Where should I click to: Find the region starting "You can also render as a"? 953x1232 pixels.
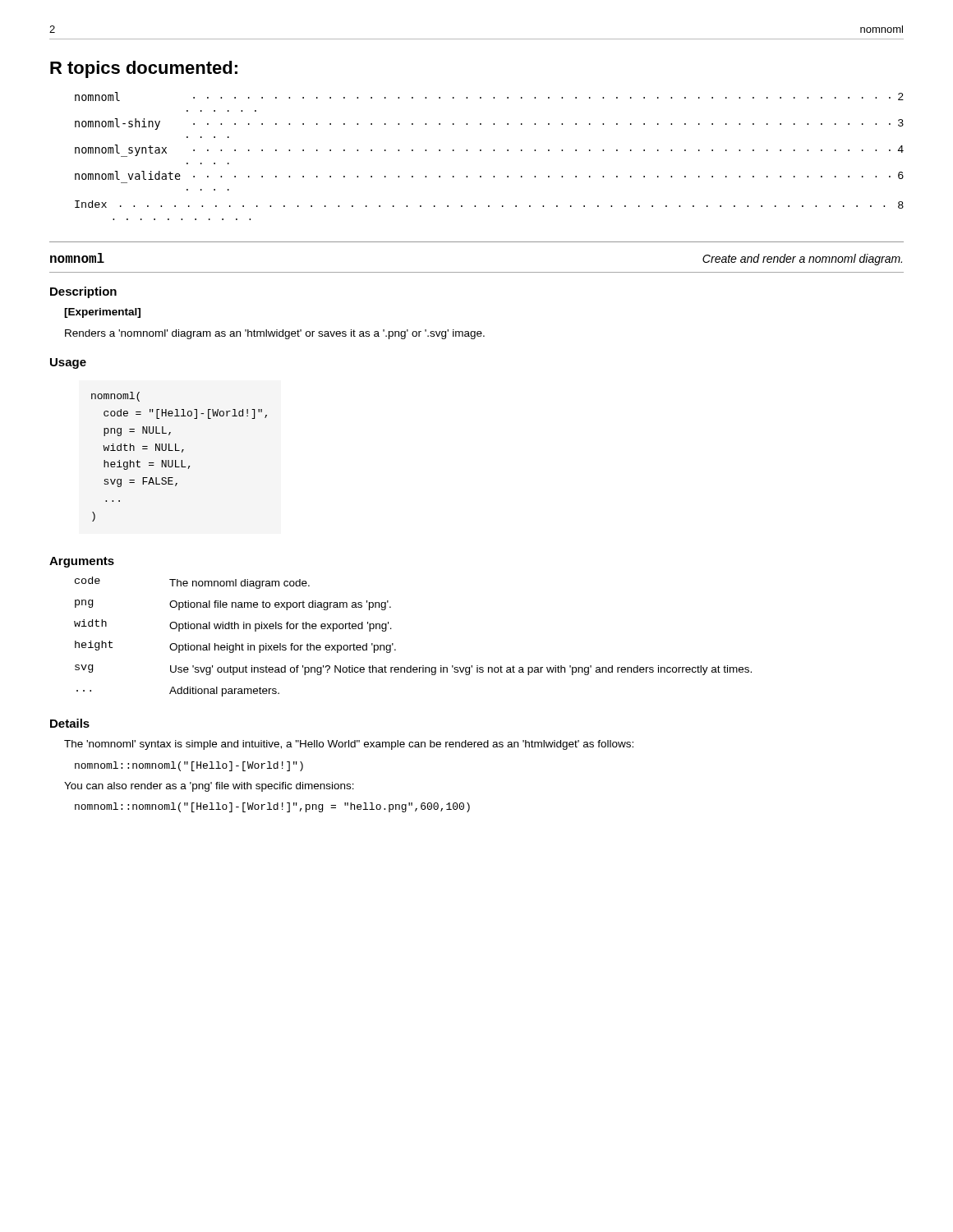coord(209,787)
